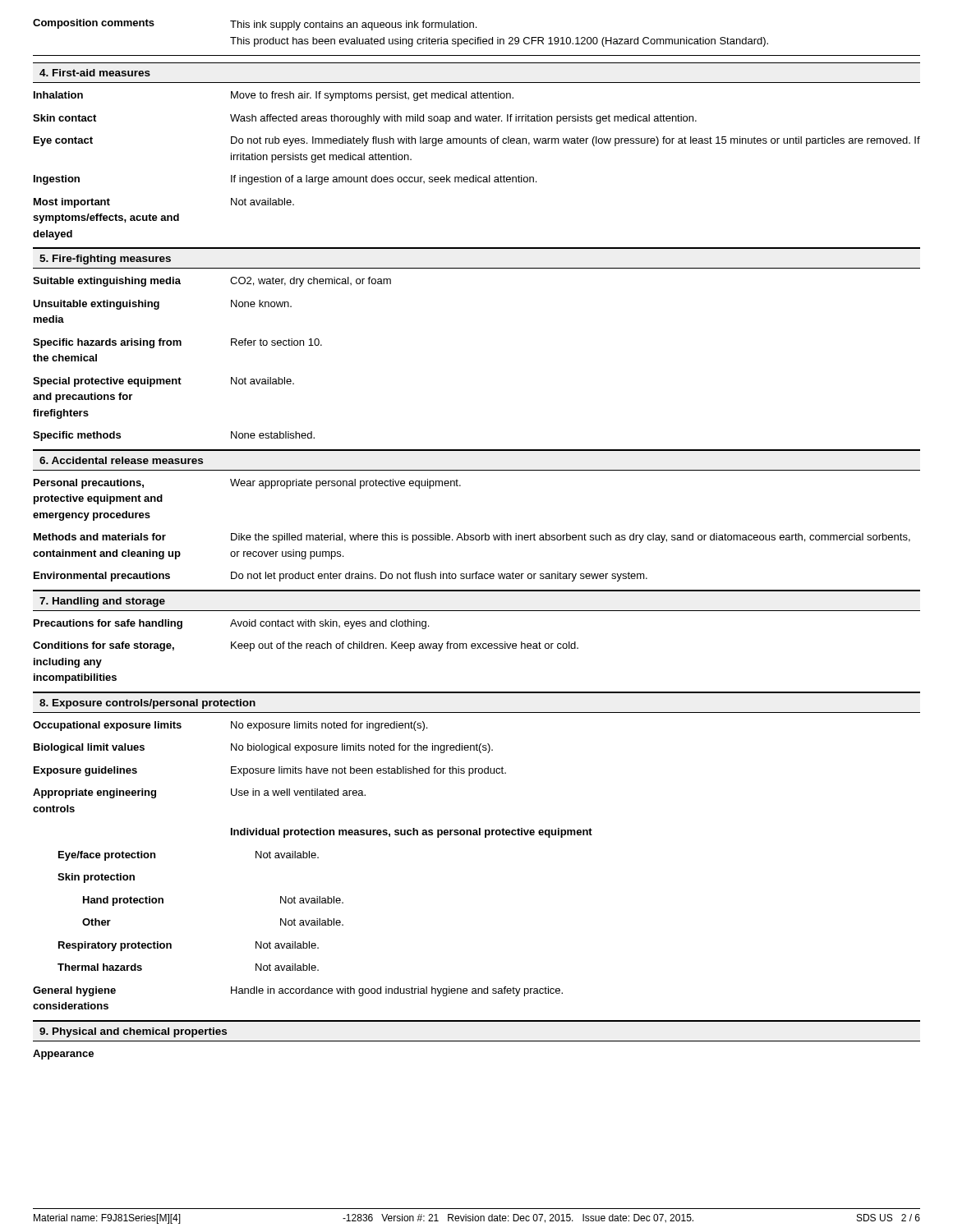953x1232 pixels.
Task: Locate the text block containing "Specific hazards arising fromthe chemical Refer"
Action: click(x=177, y=343)
